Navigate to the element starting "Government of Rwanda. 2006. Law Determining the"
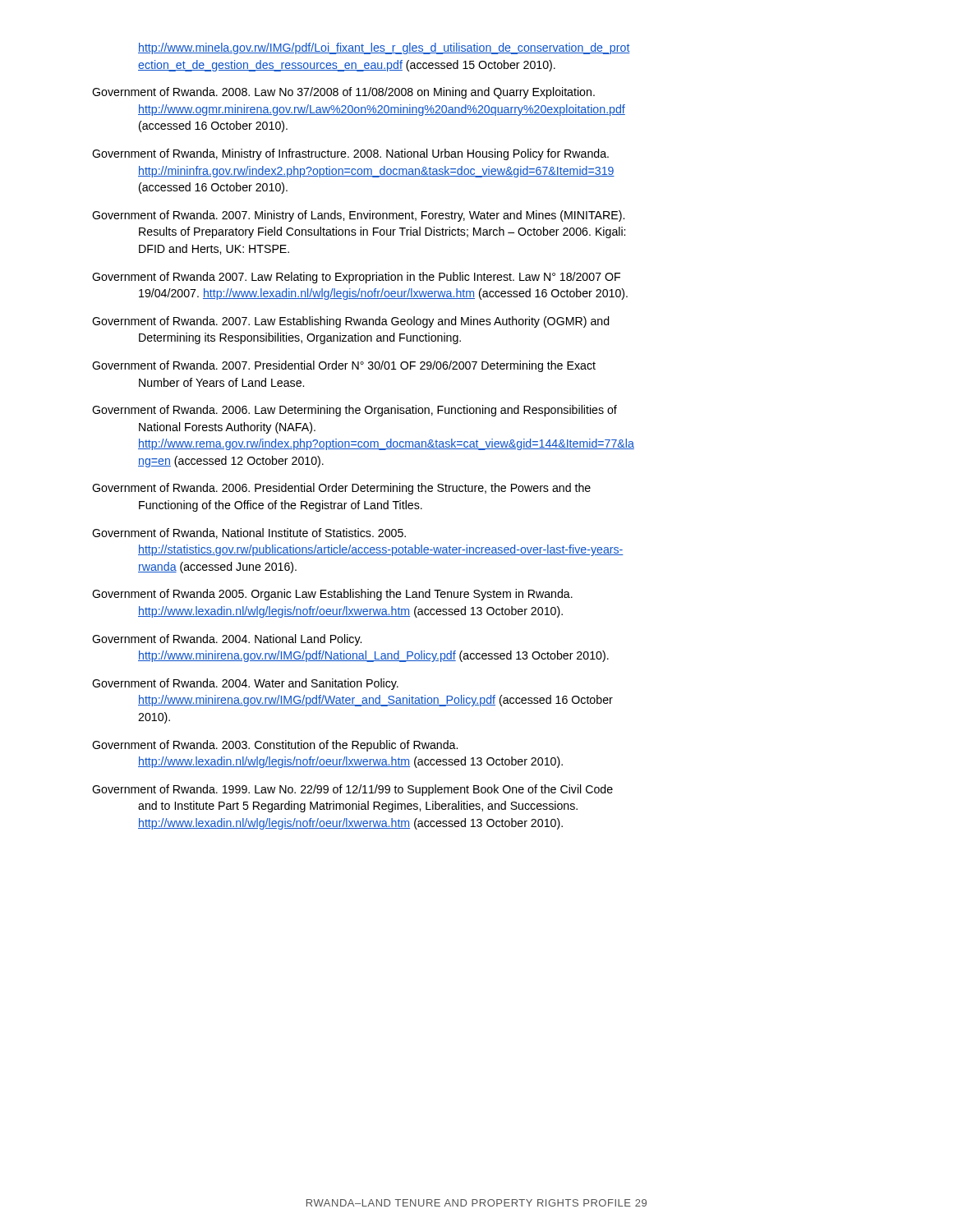 click(490, 436)
